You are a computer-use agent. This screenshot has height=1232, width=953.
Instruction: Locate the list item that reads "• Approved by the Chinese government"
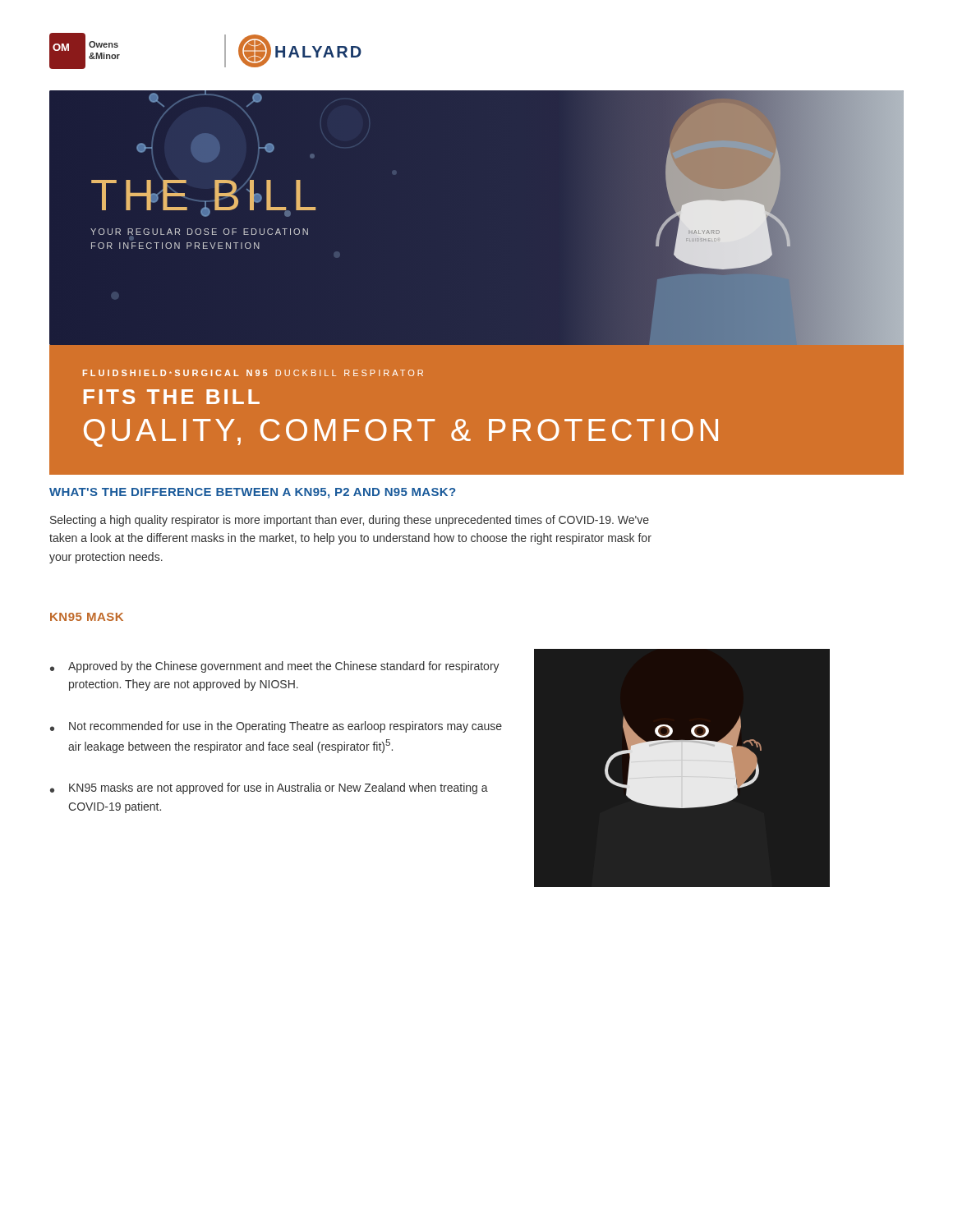tap(279, 675)
